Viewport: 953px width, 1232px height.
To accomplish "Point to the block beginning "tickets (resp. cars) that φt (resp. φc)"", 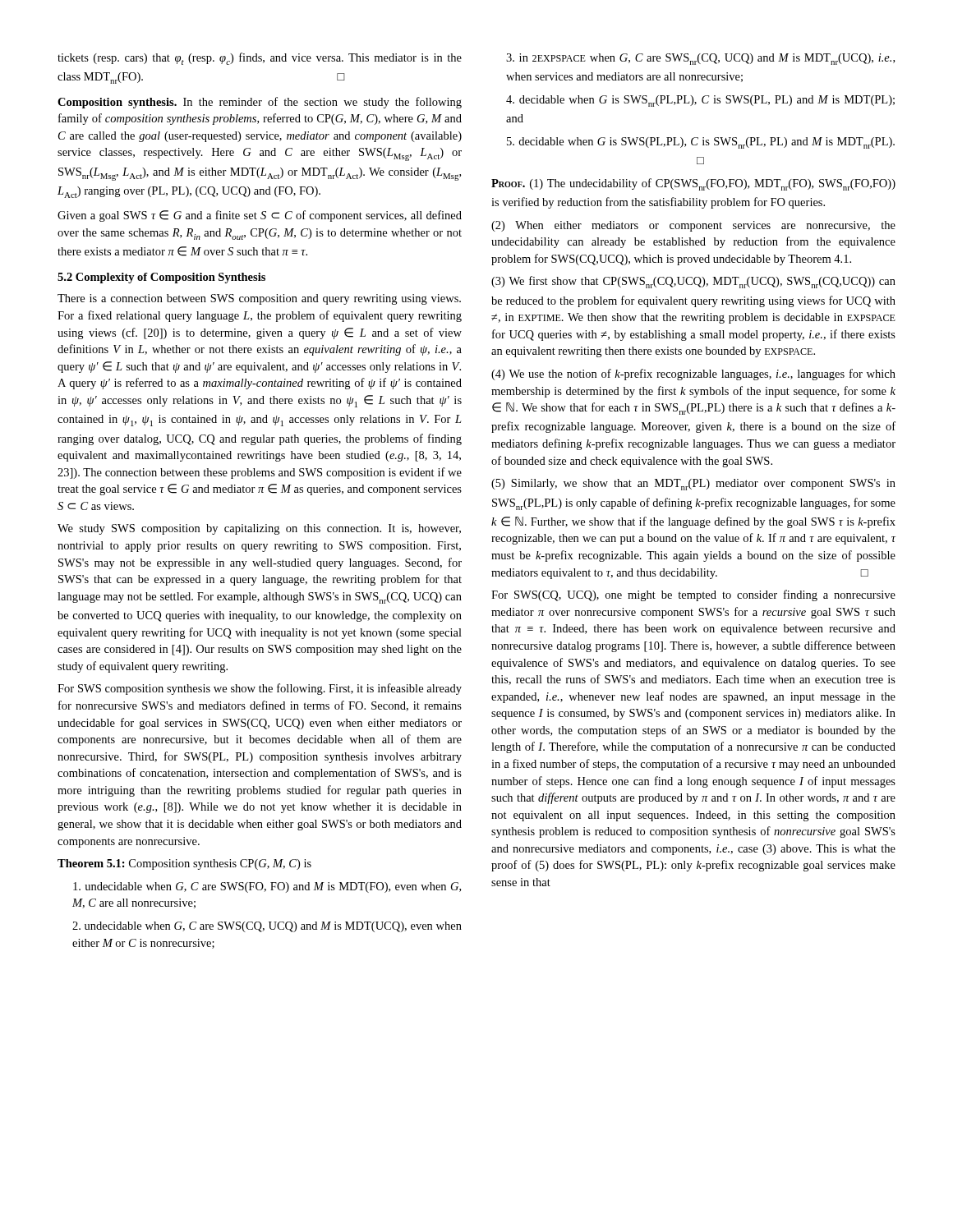I will click(260, 68).
